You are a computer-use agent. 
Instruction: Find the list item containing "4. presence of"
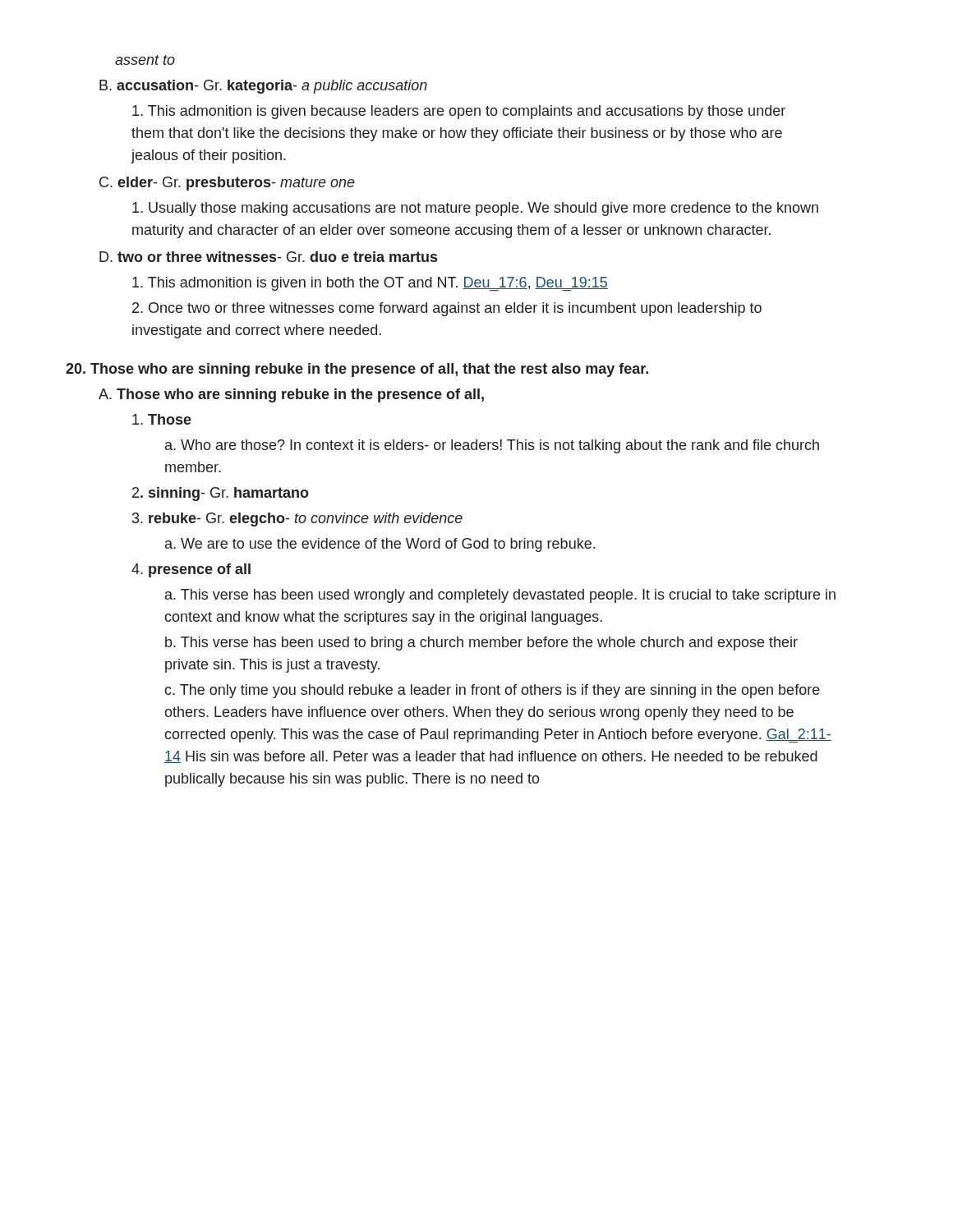tap(191, 569)
